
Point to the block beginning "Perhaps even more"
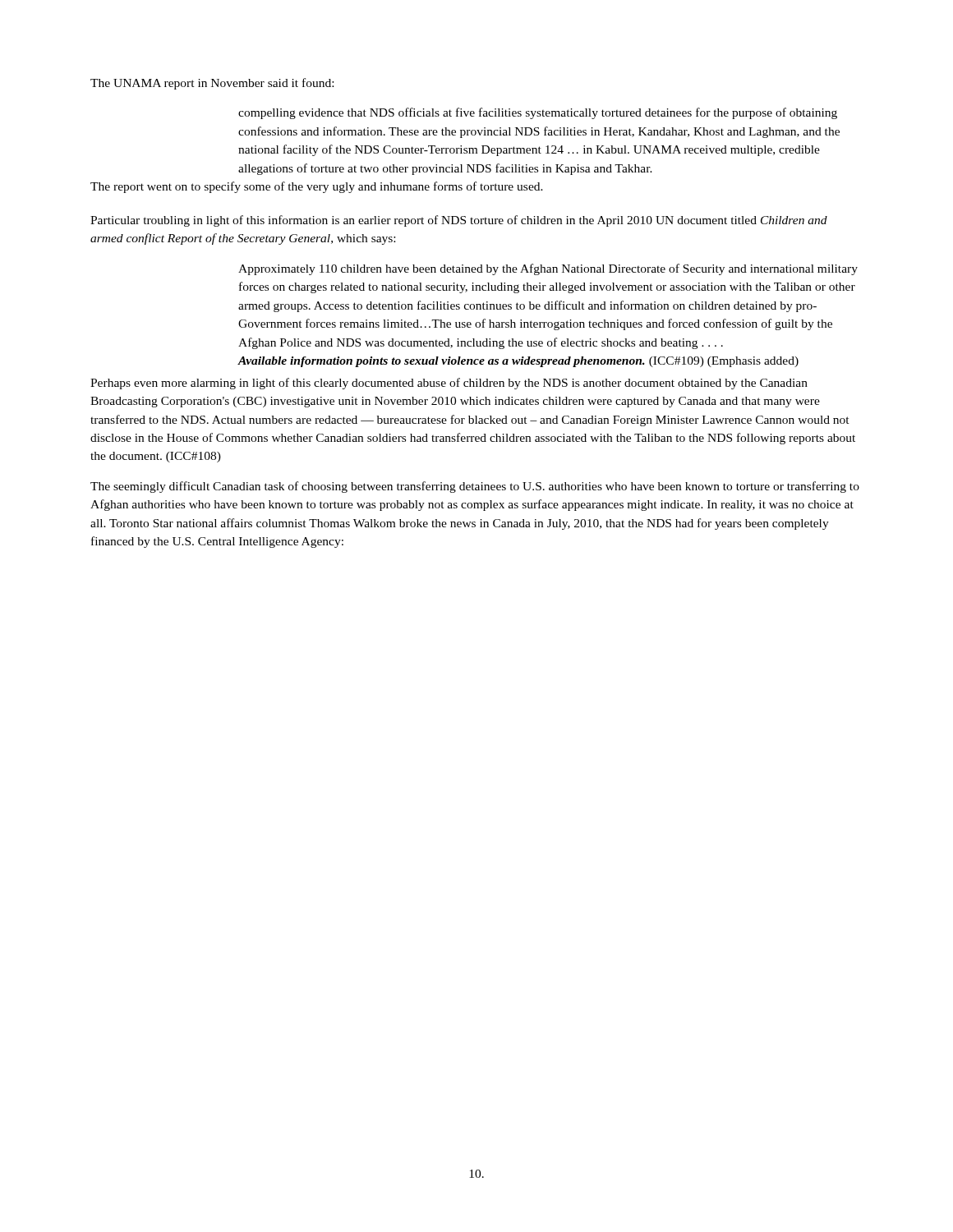tap(473, 419)
